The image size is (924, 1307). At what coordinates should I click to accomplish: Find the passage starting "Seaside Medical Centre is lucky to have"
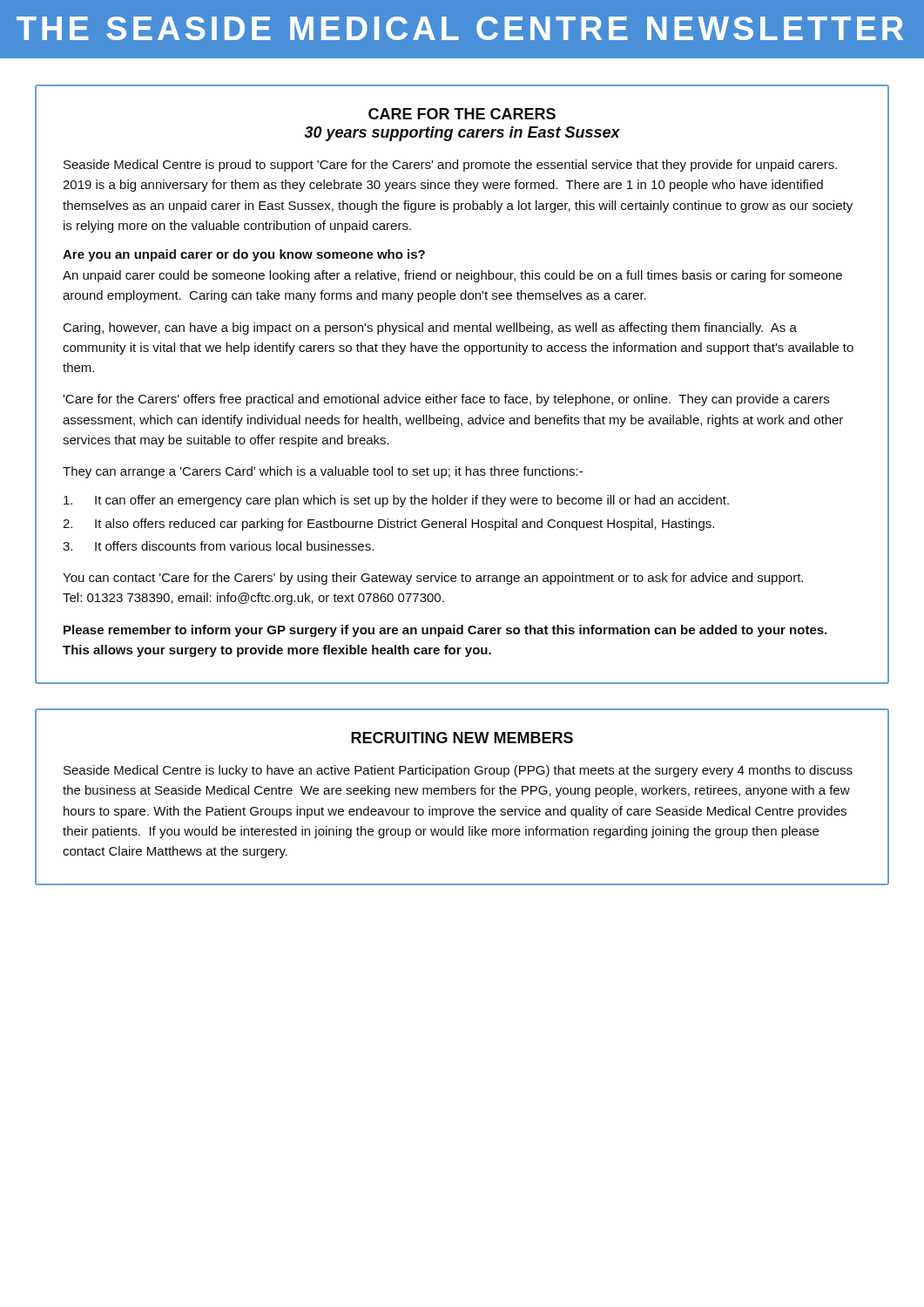pyautogui.click(x=458, y=810)
